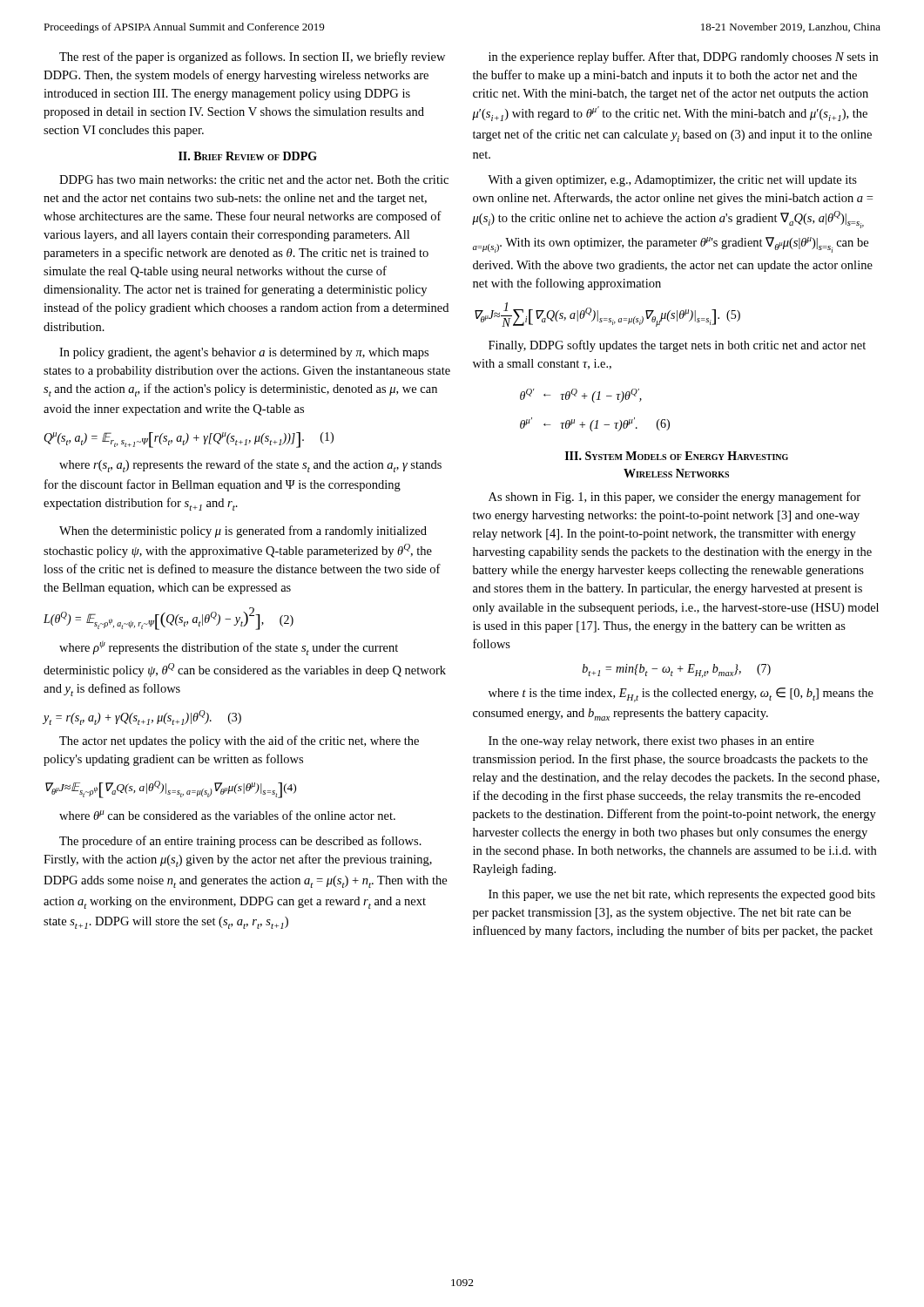The height and width of the screenshot is (1307, 924).
Task: Select the region starting "where t is the time"
Action: click(676, 812)
